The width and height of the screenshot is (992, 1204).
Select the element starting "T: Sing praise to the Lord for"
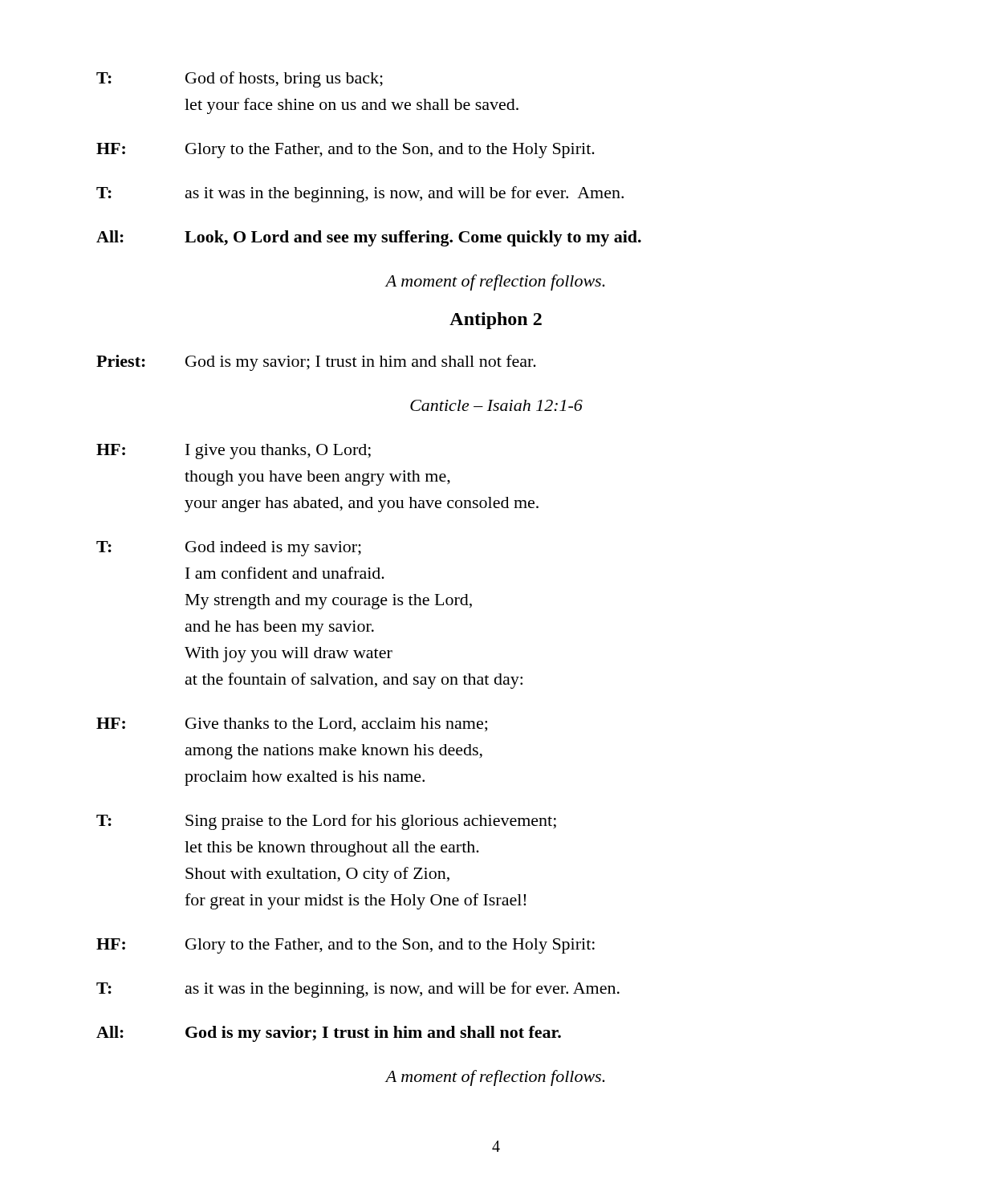326,822
